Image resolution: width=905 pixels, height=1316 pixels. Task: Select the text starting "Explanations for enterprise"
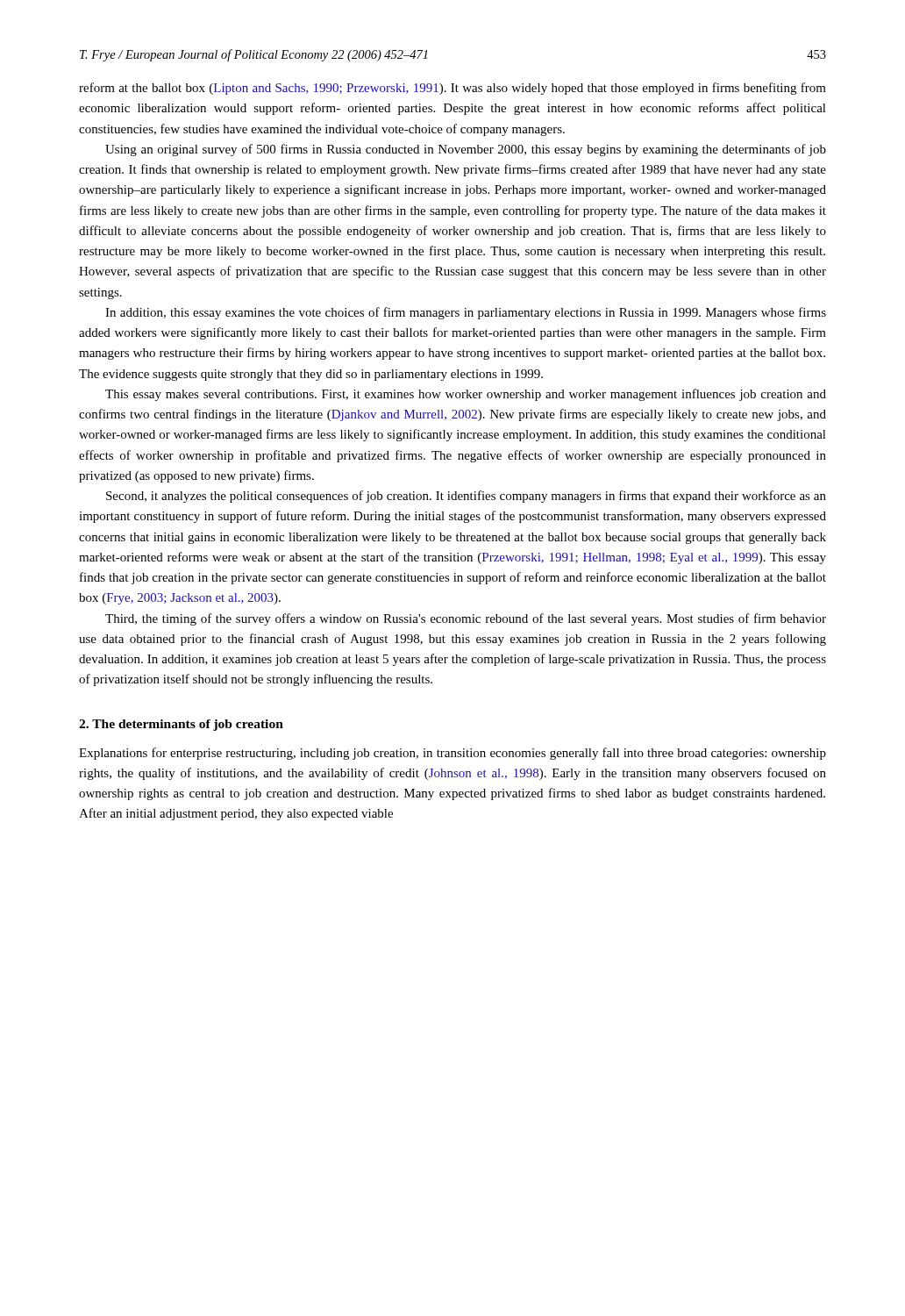click(452, 783)
